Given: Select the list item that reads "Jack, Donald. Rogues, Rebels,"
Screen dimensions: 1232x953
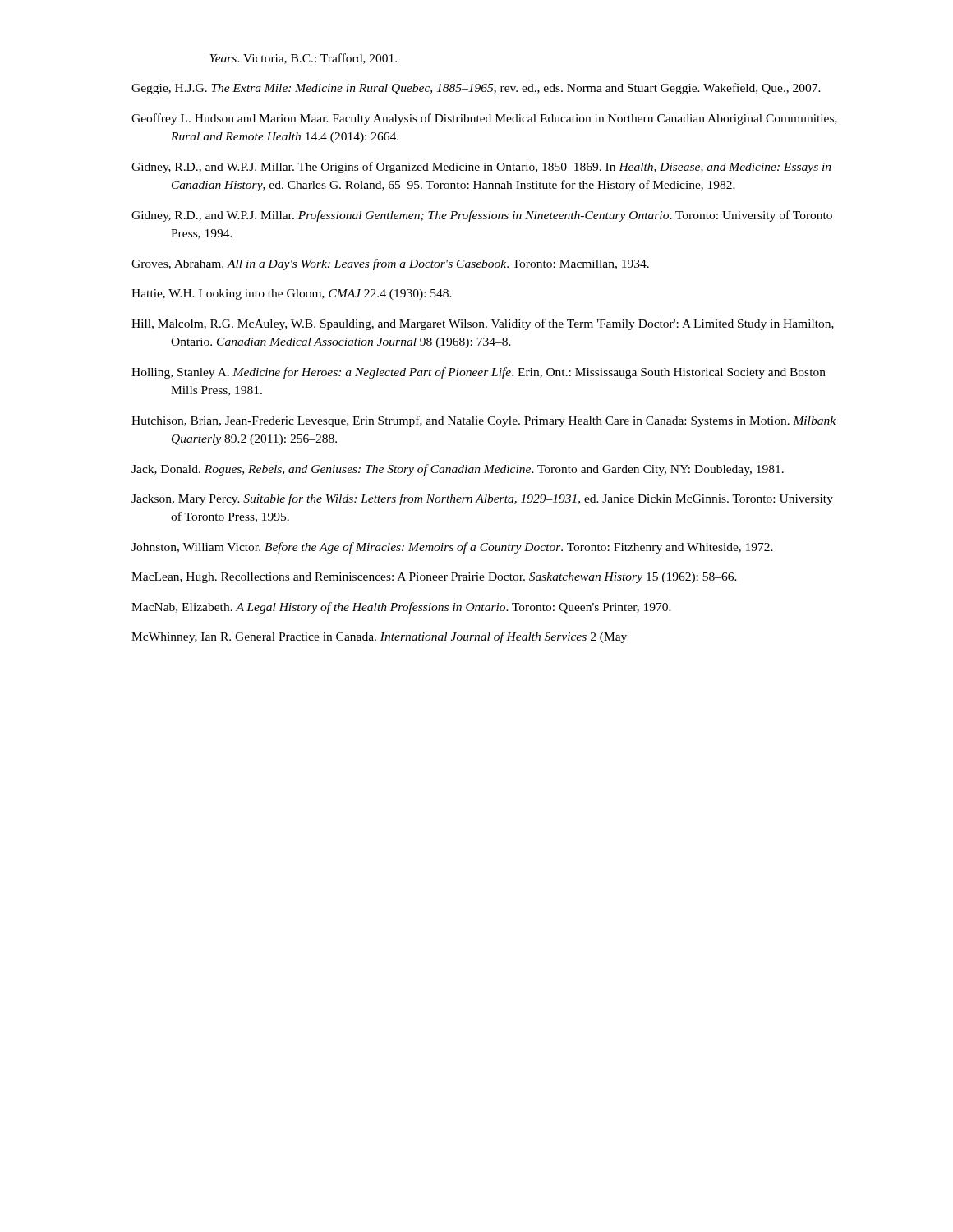Looking at the screenshot, I should [458, 468].
